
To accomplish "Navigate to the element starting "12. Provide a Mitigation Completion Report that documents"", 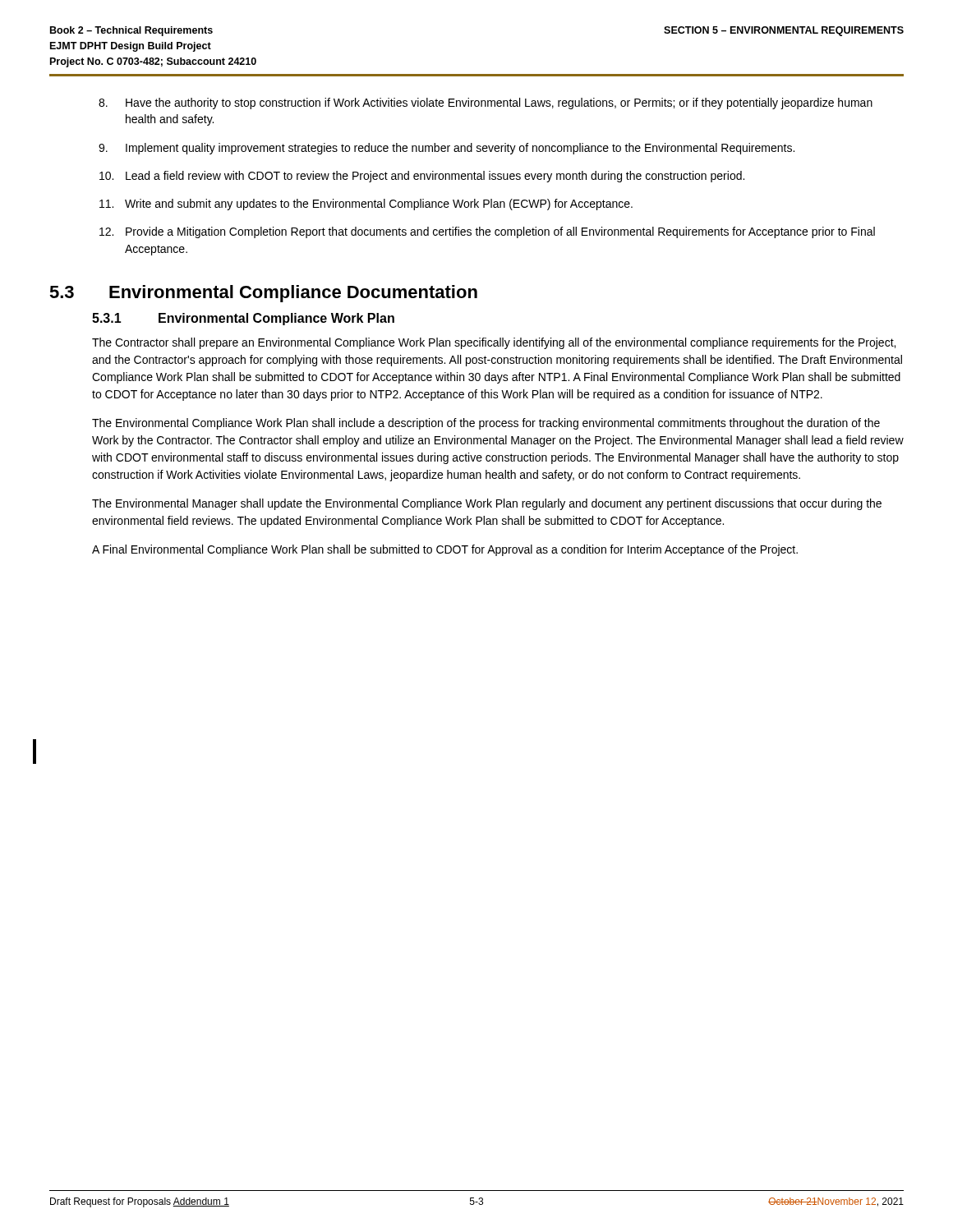I will pyautogui.click(x=501, y=240).
